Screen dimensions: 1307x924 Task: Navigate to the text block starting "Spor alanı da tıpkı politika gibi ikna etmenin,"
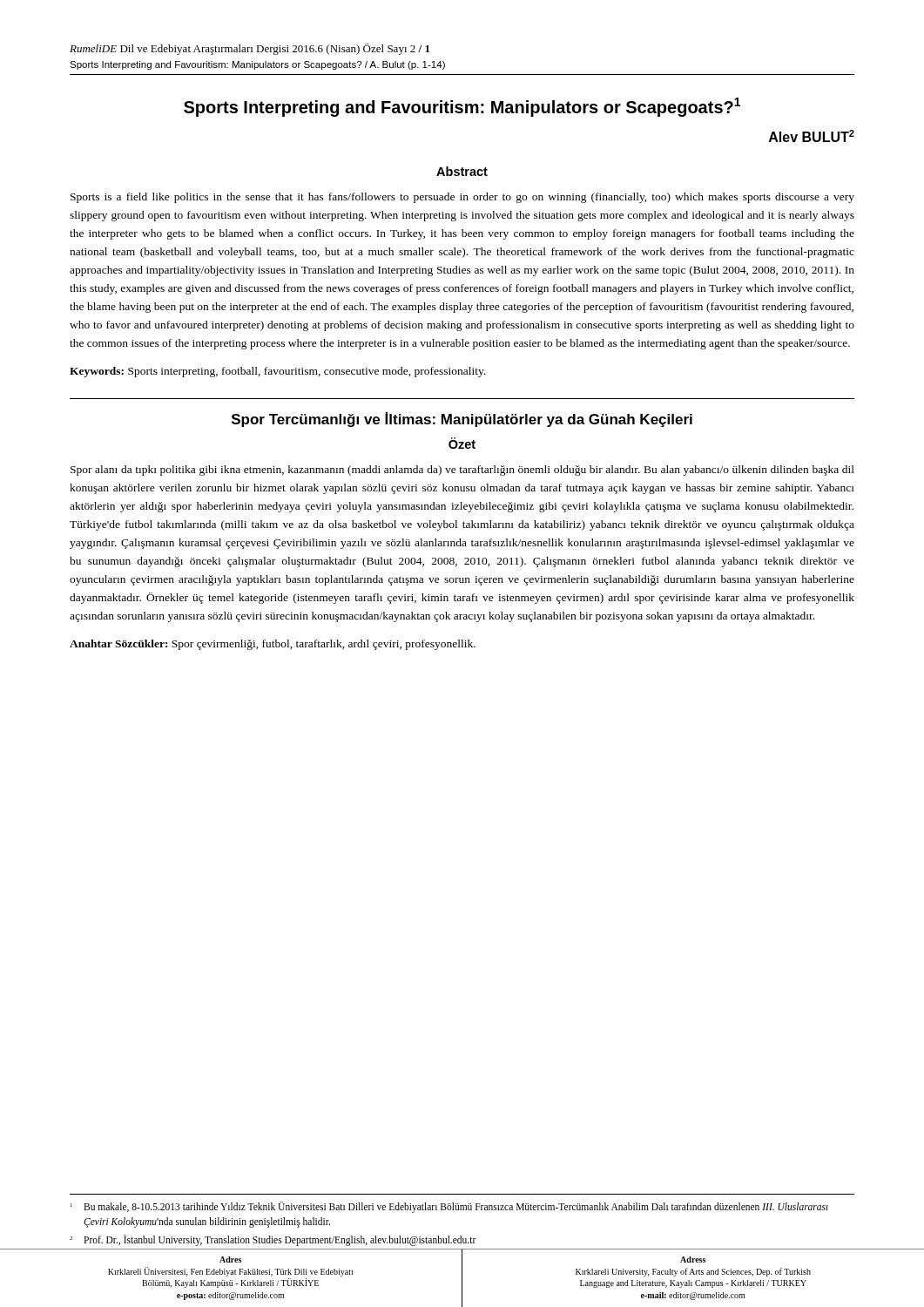click(x=462, y=542)
